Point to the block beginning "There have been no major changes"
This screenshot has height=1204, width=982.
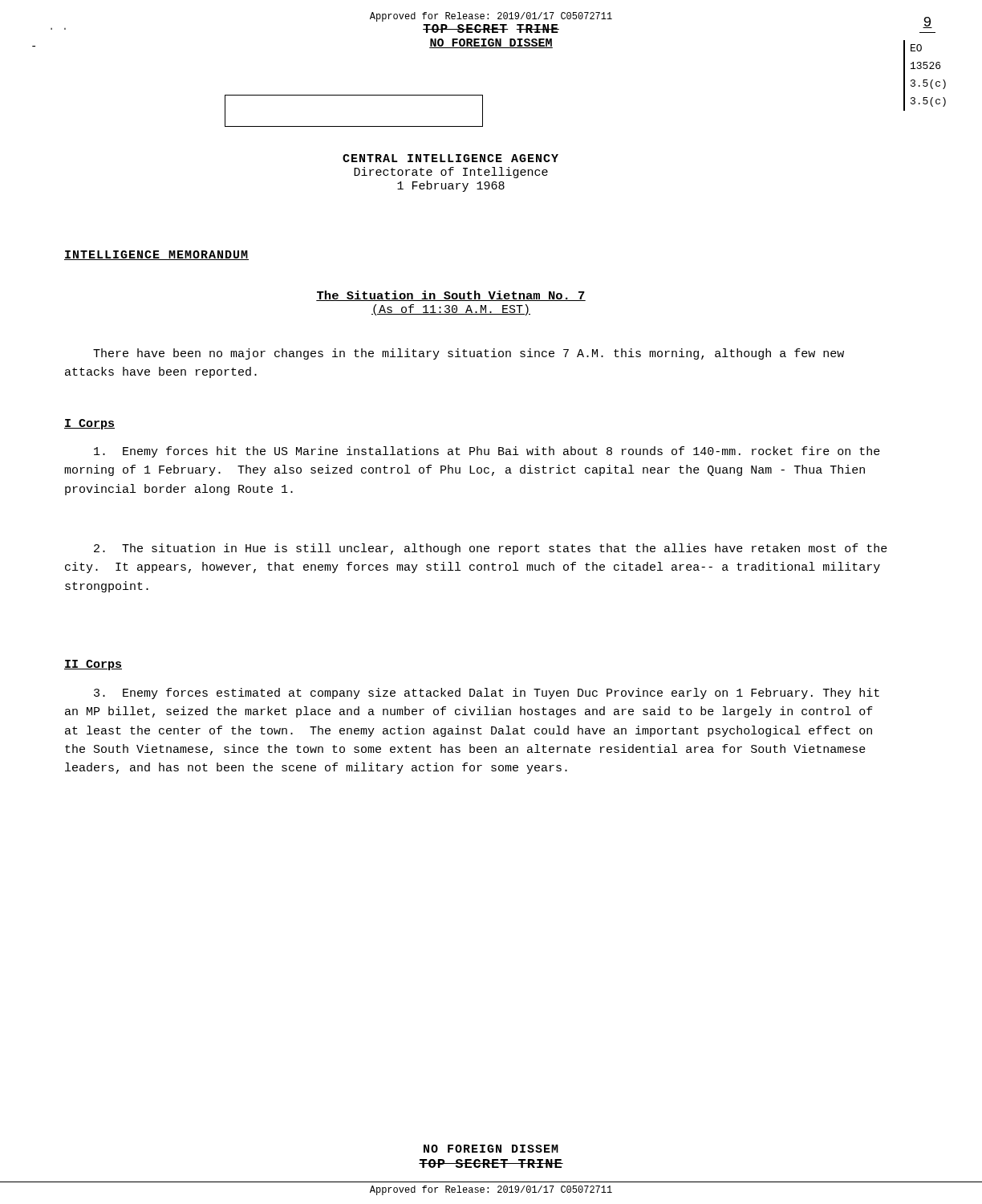coord(454,364)
